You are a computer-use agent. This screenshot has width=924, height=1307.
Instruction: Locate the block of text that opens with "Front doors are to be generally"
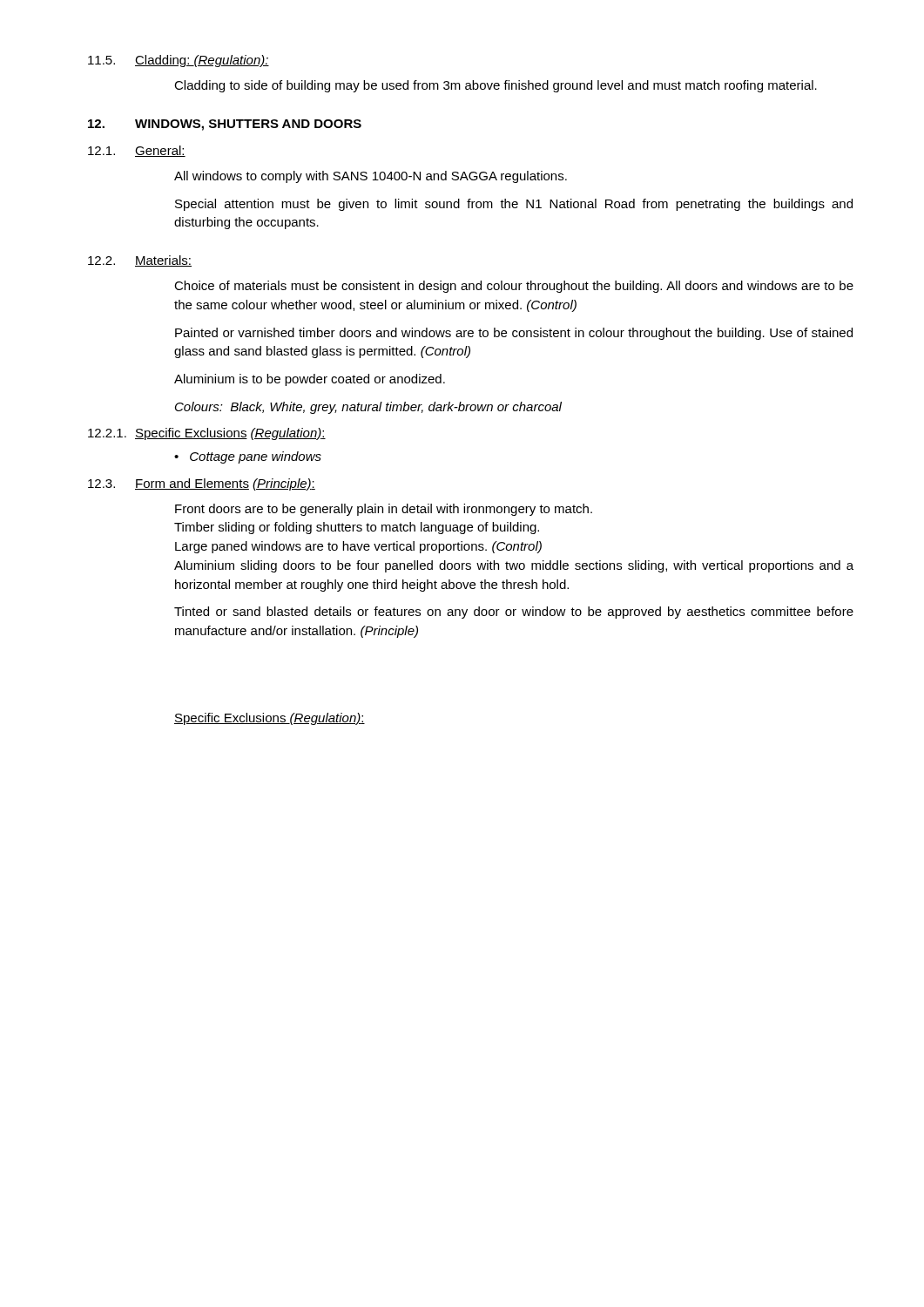[514, 546]
